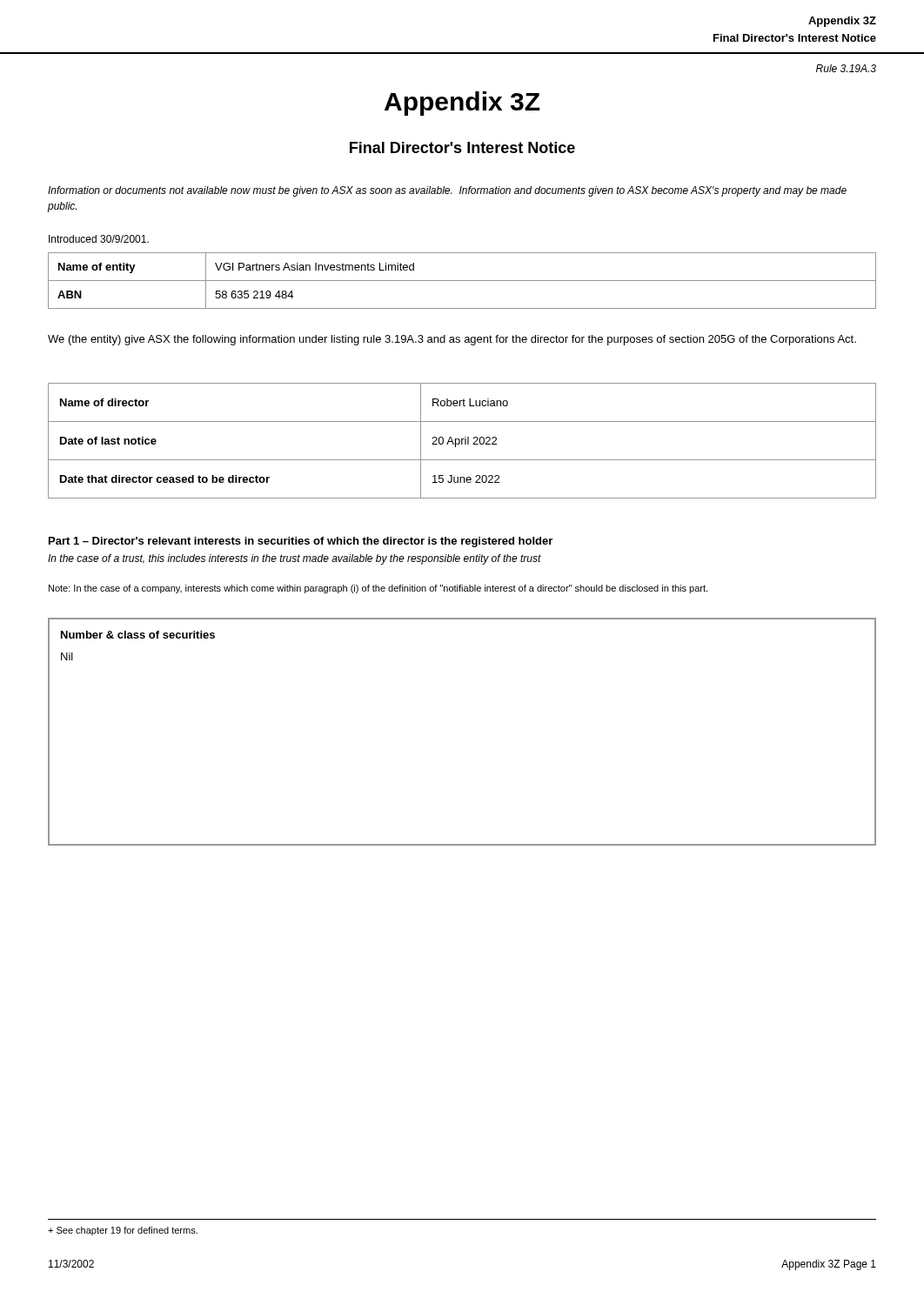The image size is (924, 1305).
Task: Locate the text block starting "Part 1 – Director's relevant interests in"
Action: pos(300,549)
